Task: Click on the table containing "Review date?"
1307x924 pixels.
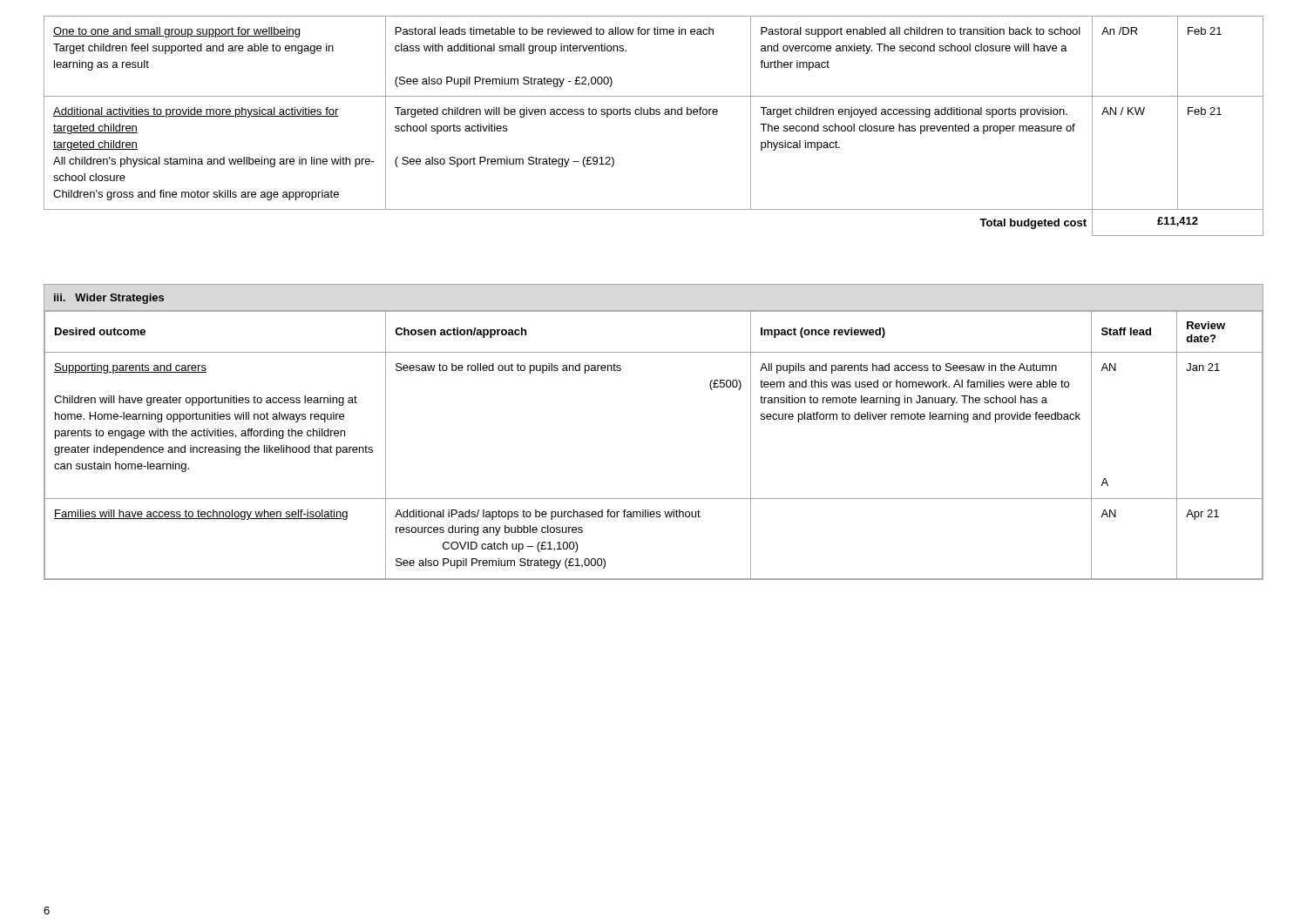Action: pyautogui.click(x=654, y=445)
